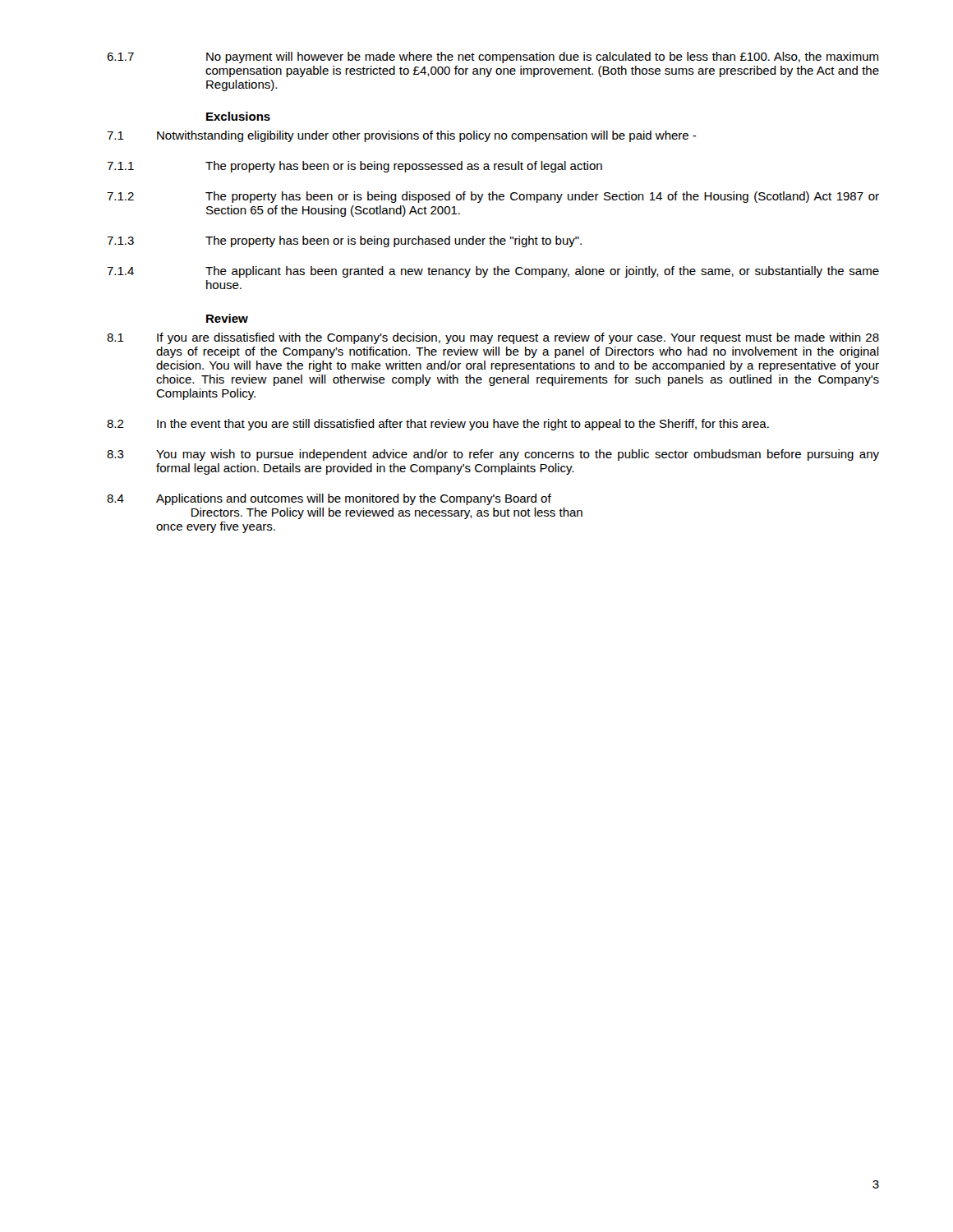Point to the block beginning "7.1.1 The property has been"
This screenshot has width=953, height=1232.
(x=493, y=166)
